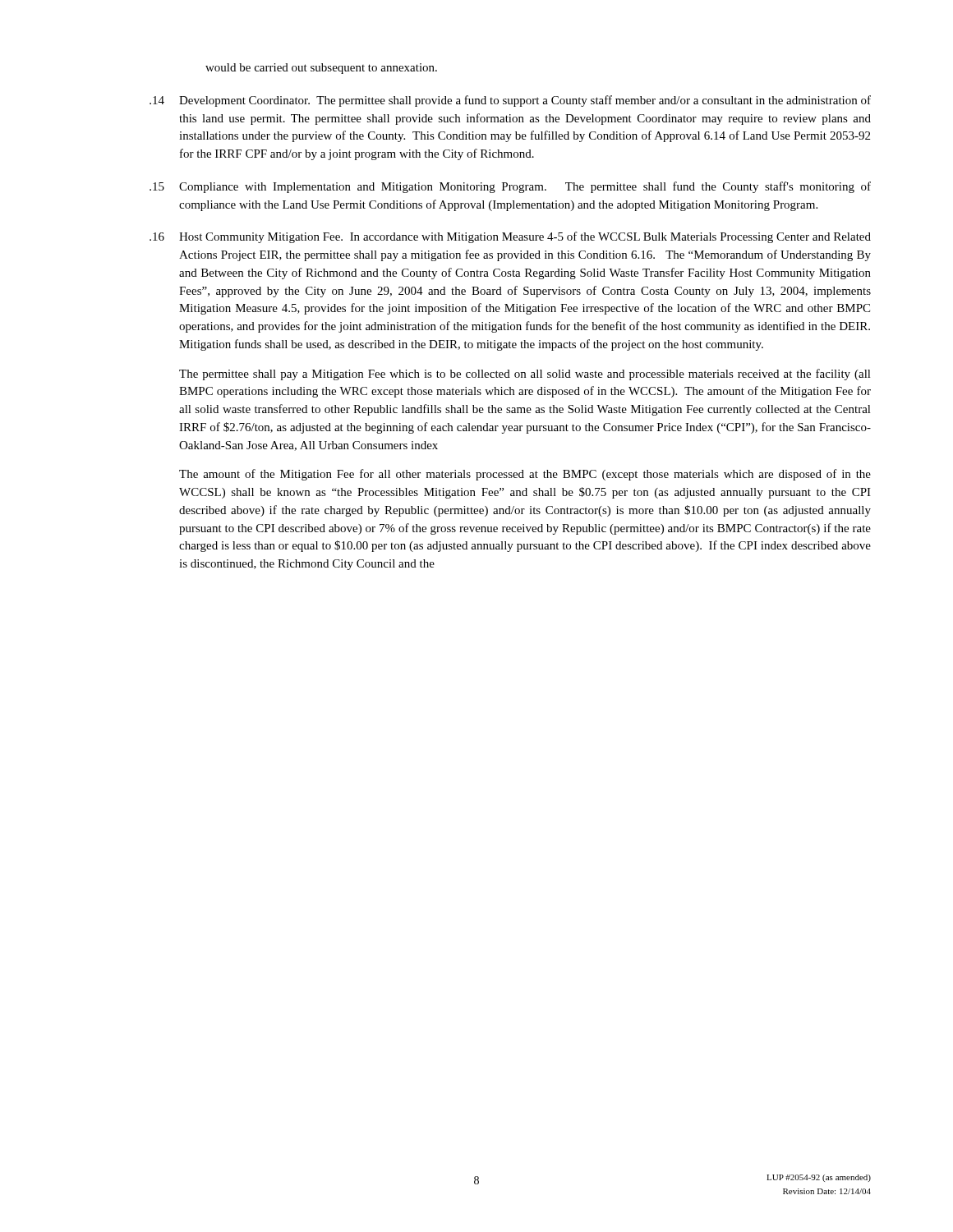953x1232 pixels.
Task: Locate the list item that reads ".14 Development Coordinator."
Action: tap(489, 128)
